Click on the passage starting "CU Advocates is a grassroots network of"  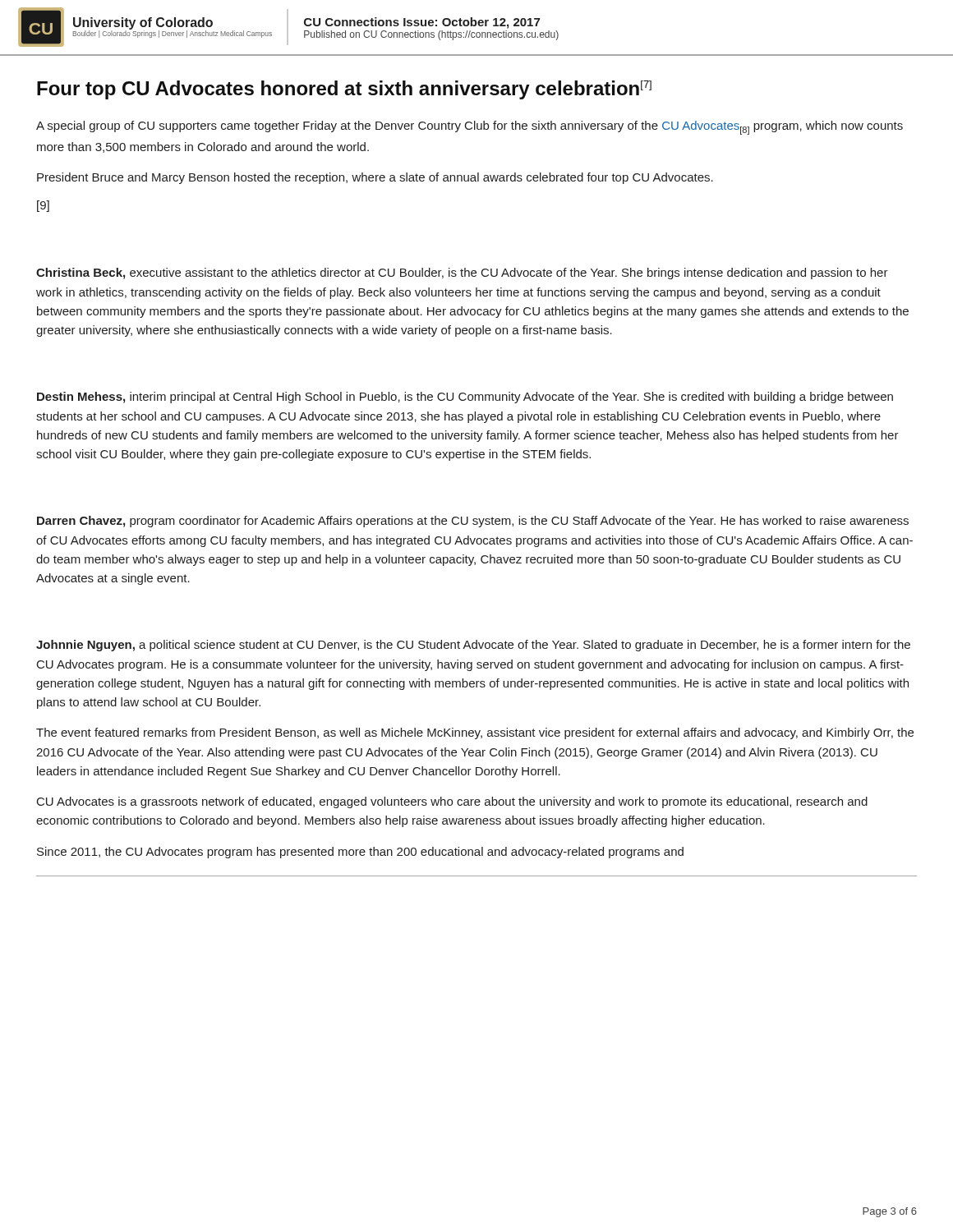[452, 811]
